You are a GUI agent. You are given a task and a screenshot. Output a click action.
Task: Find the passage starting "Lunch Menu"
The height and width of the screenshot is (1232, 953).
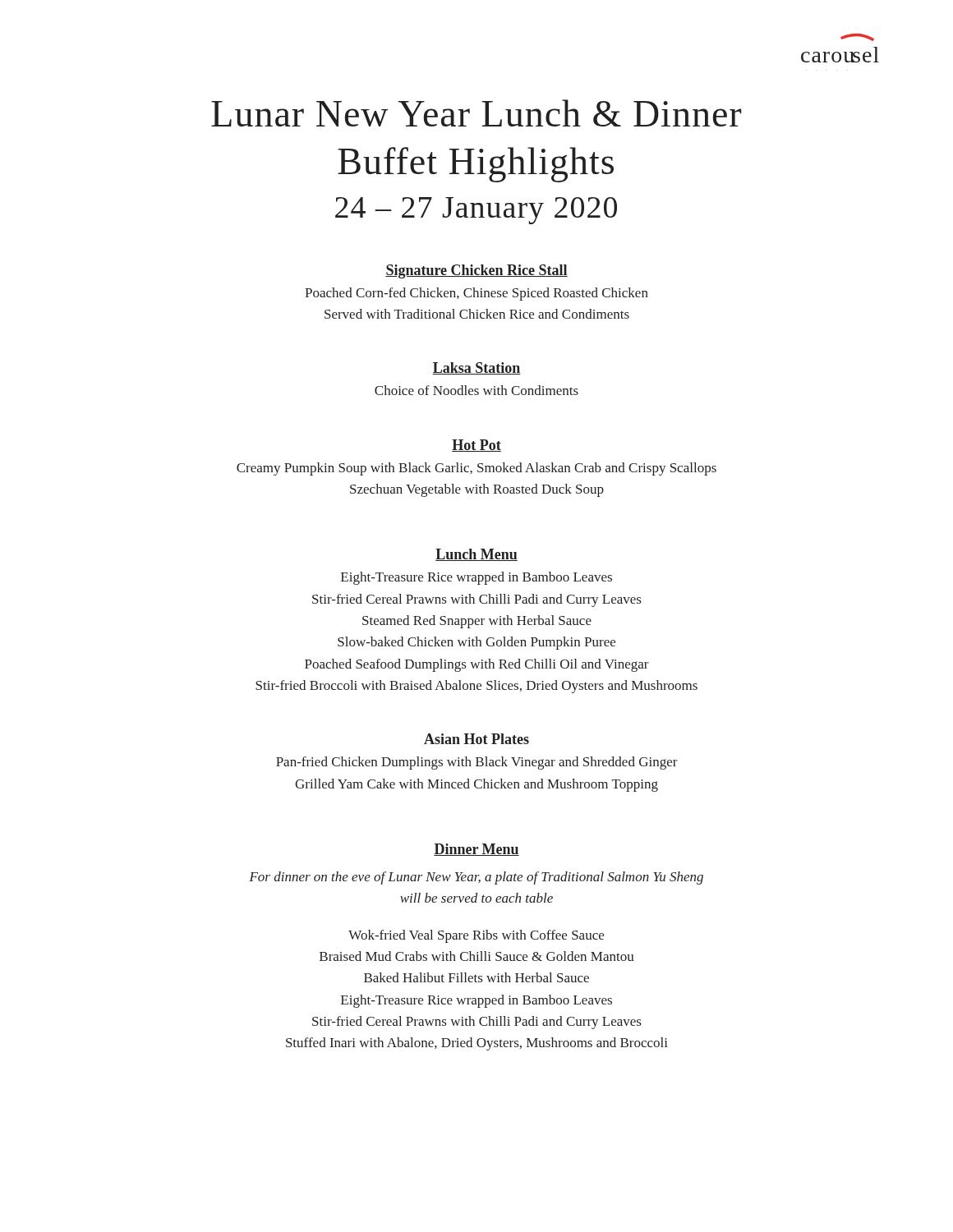click(476, 555)
